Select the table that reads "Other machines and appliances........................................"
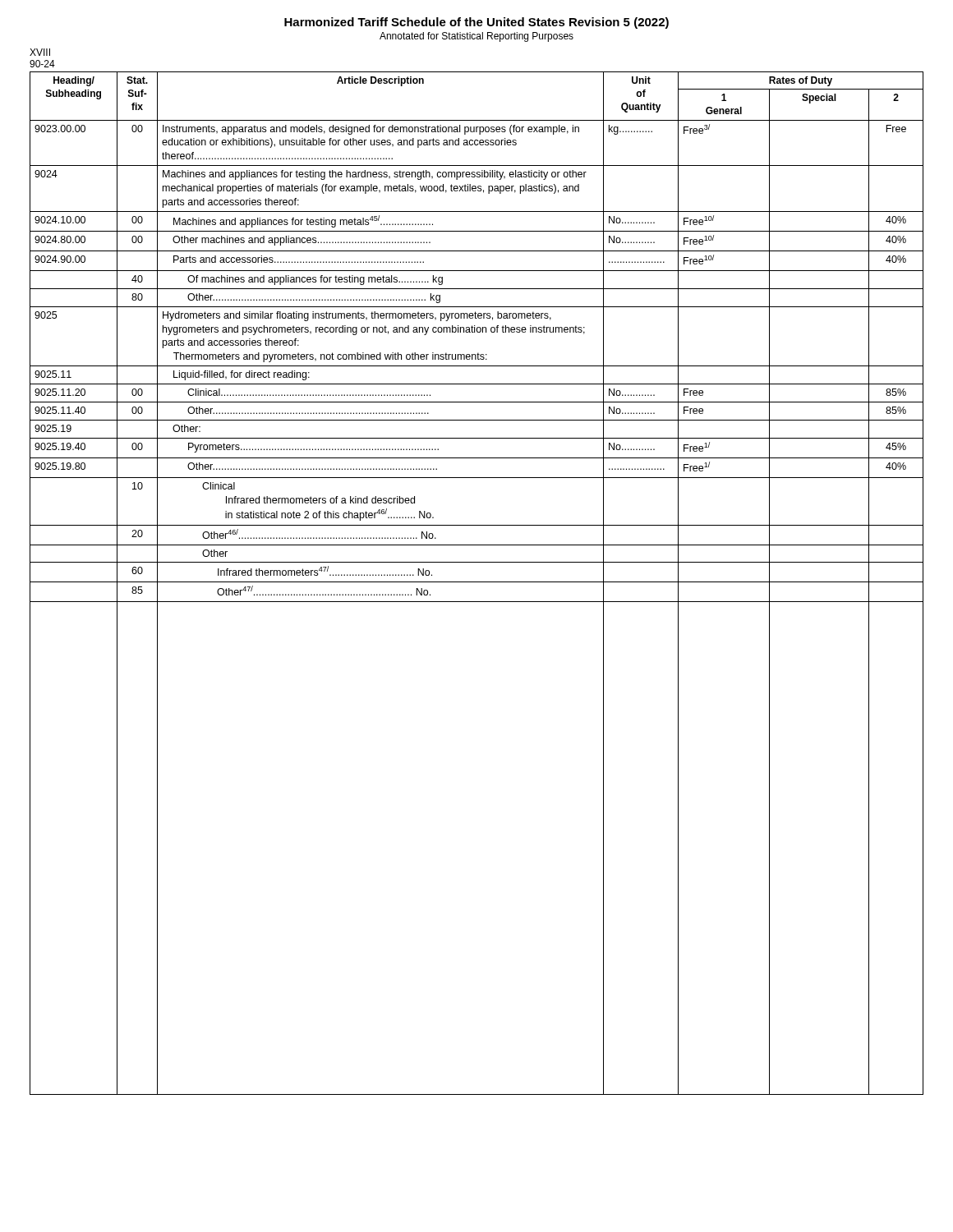 click(476, 583)
